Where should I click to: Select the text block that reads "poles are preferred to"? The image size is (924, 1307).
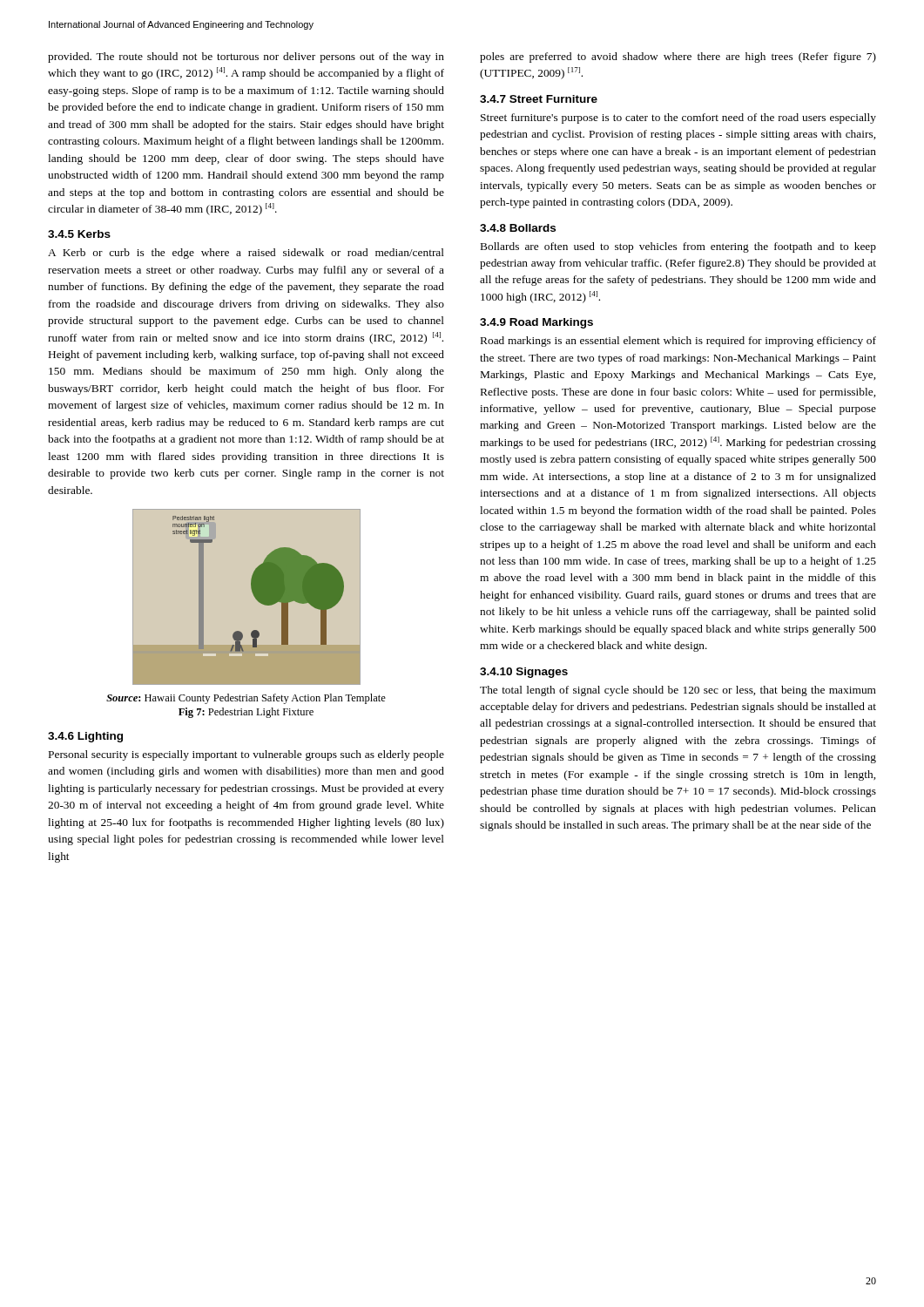coord(678,65)
